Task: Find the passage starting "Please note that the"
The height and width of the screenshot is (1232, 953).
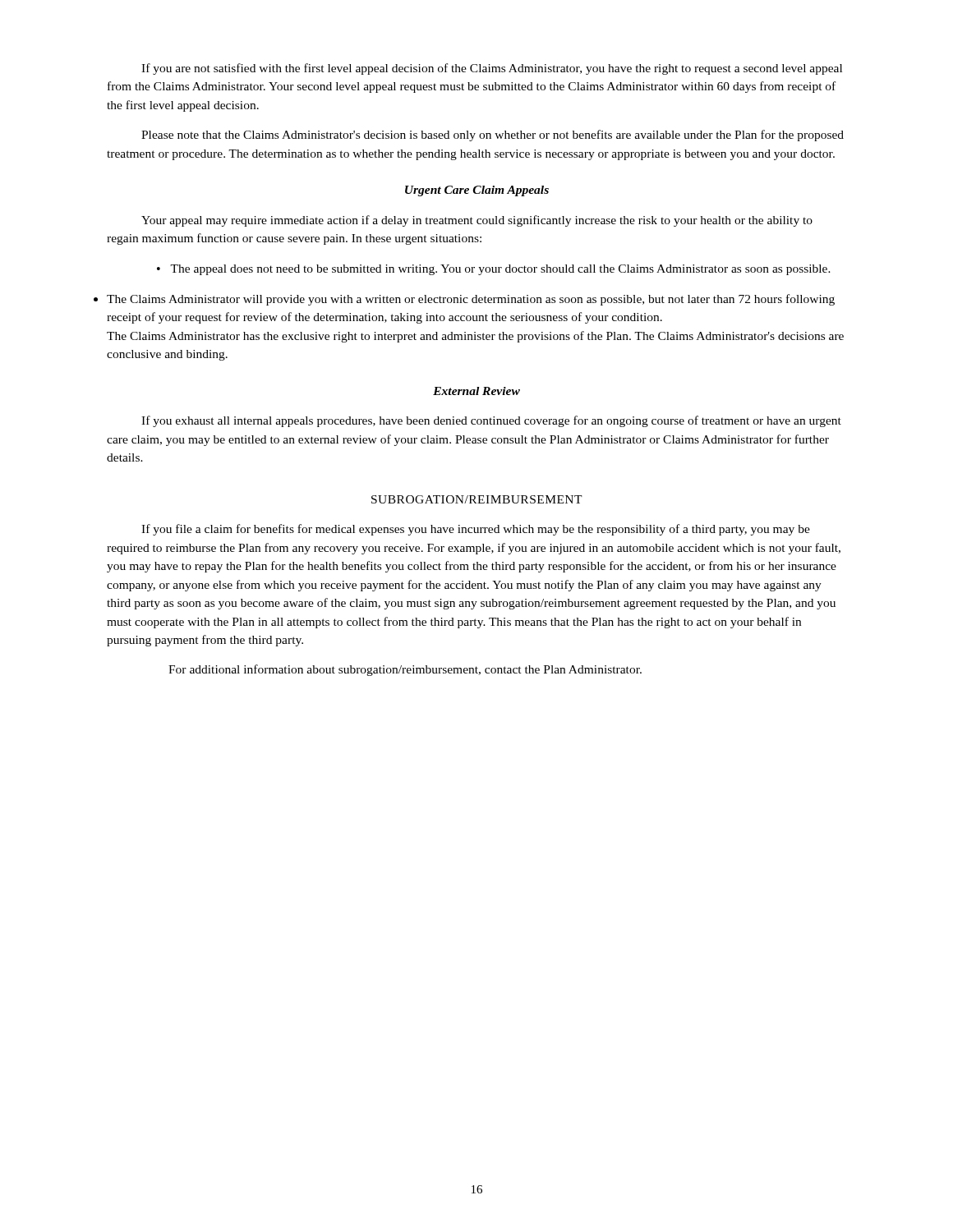Action: tap(476, 144)
